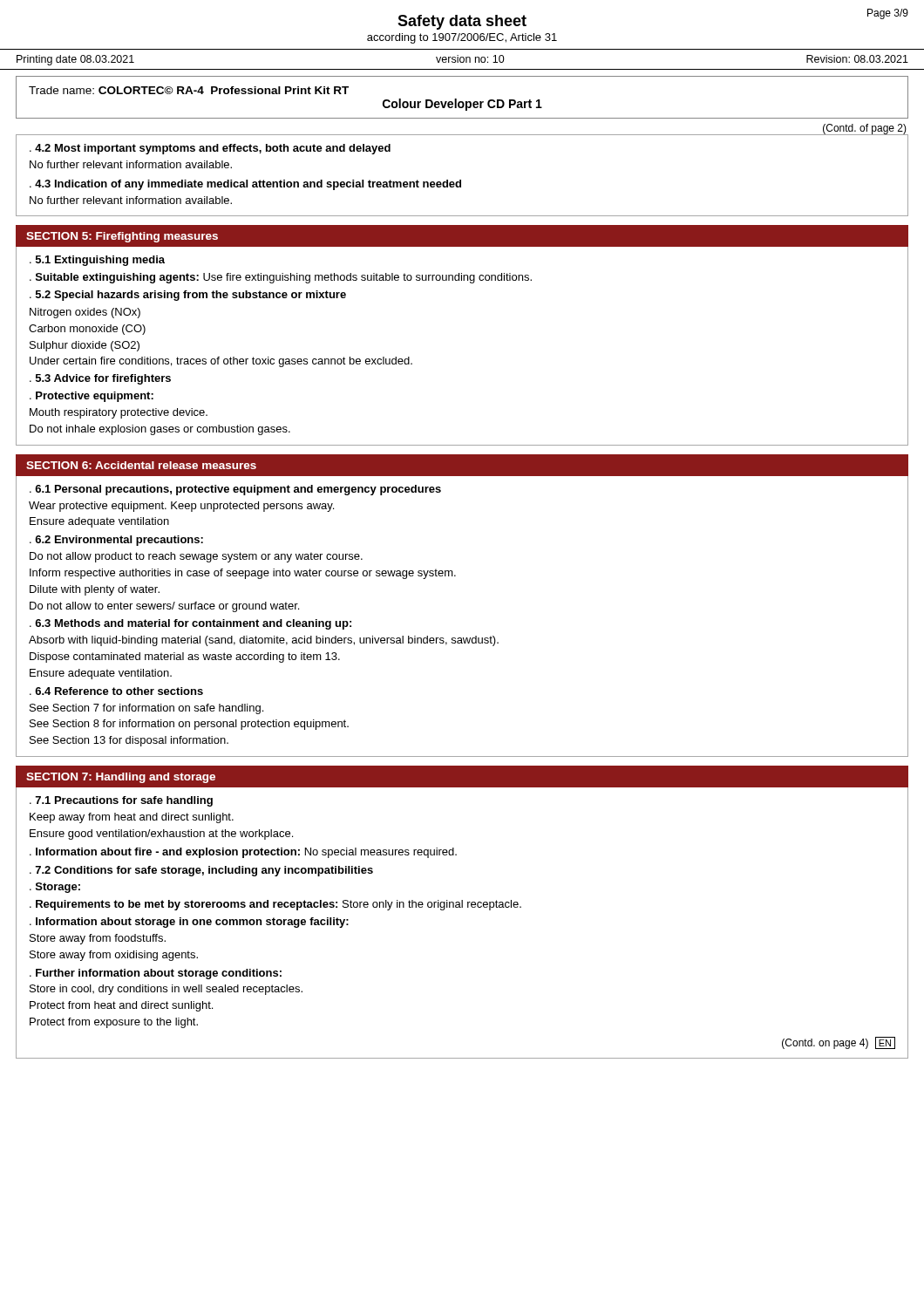
Task: Click on the region starting ". 7.2 Conditions for safe"
Action: [x=201, y=869]
